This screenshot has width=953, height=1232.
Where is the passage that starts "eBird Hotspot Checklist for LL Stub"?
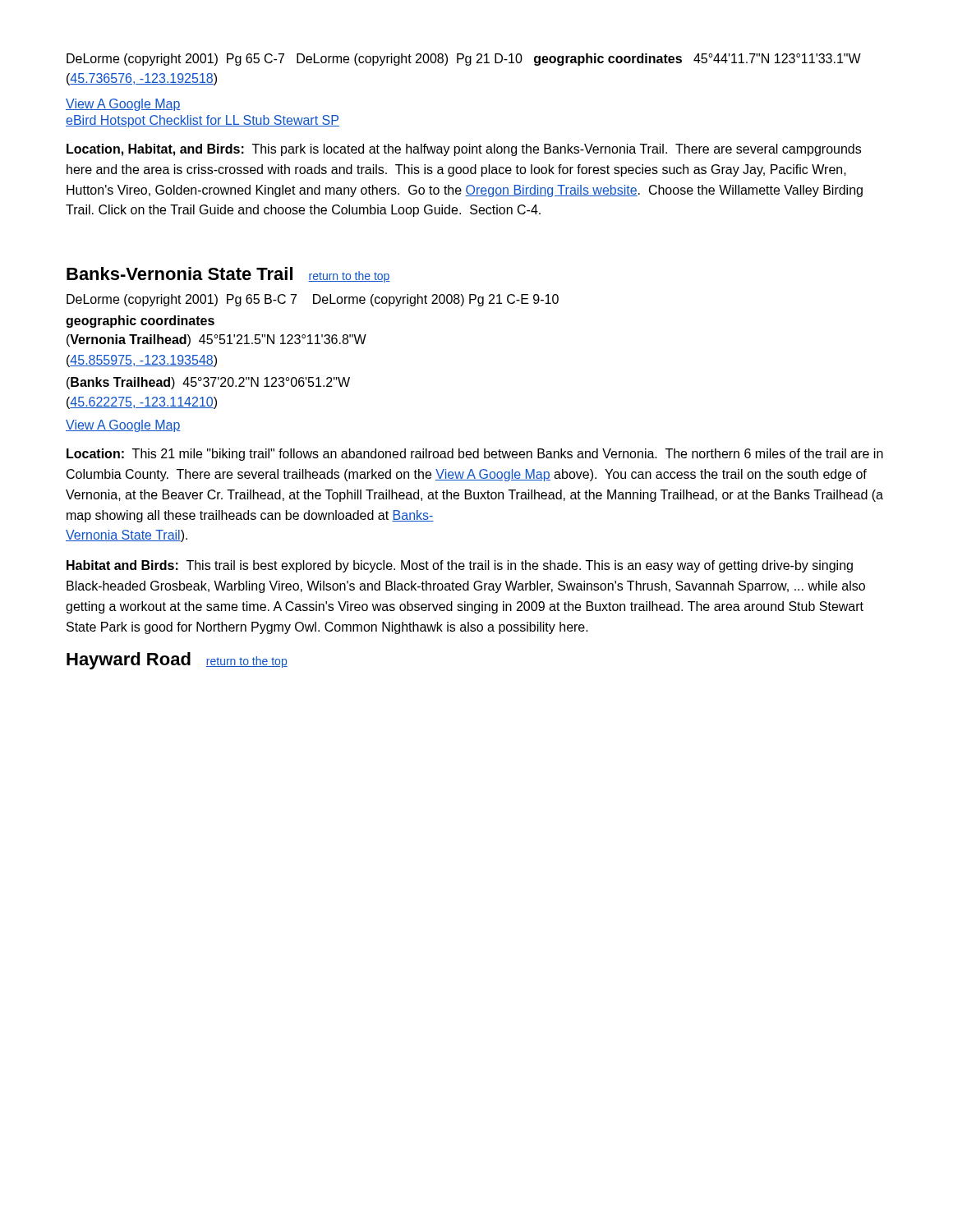202,120
